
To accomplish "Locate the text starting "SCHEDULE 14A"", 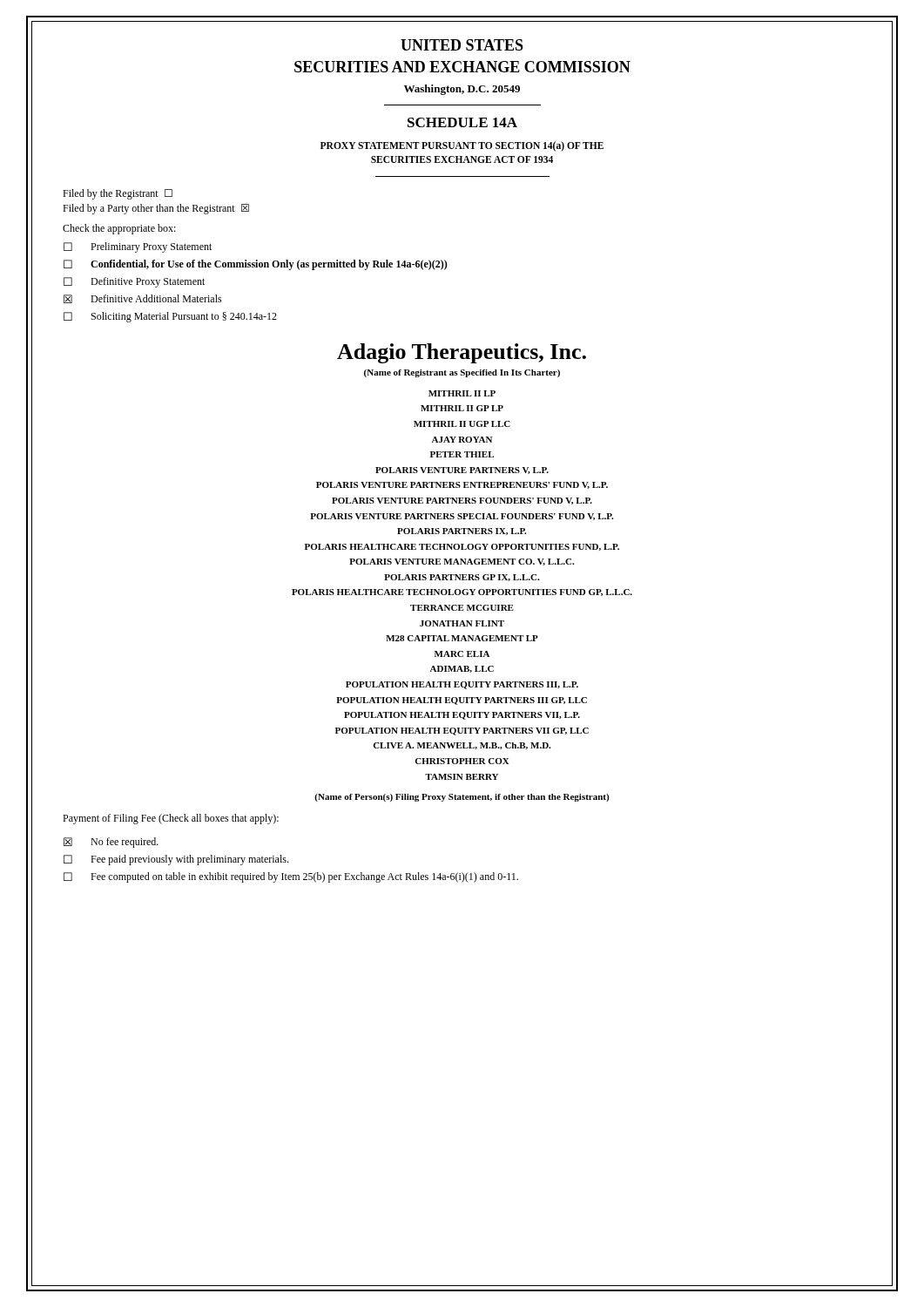I will click(462, 123).
